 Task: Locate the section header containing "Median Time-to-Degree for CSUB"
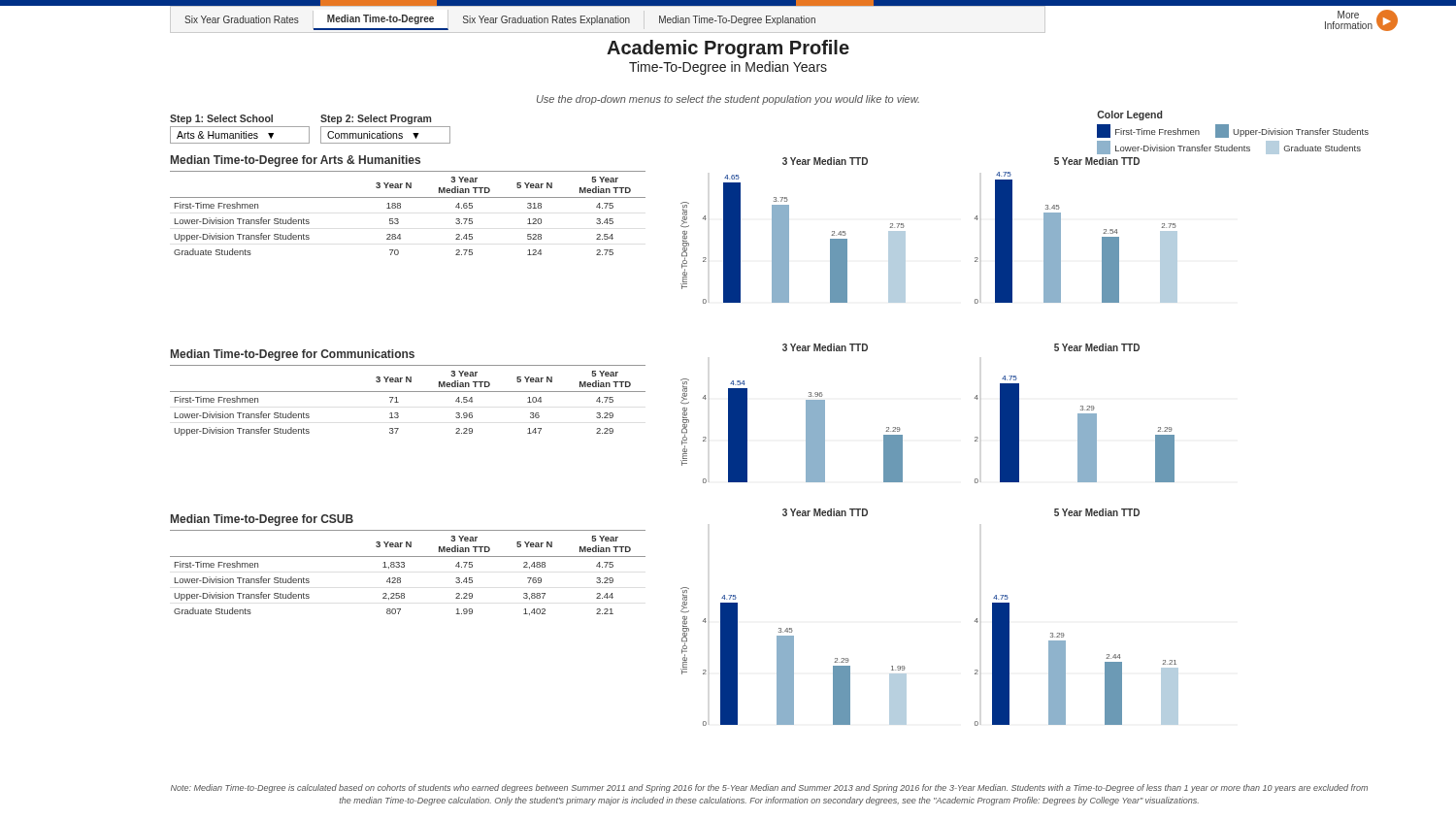[262, 519]
